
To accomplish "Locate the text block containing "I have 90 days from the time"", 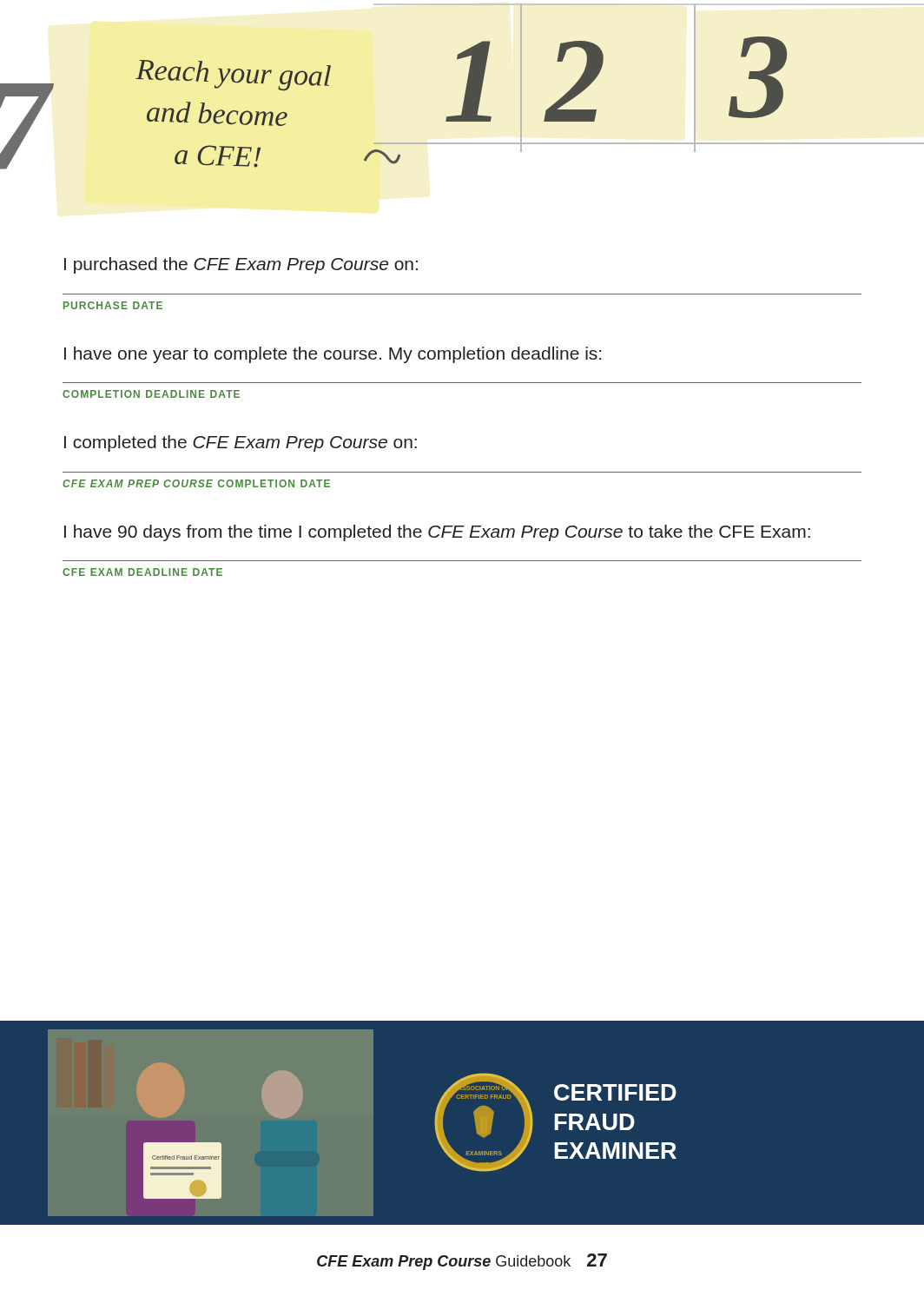I will point(437,531).
